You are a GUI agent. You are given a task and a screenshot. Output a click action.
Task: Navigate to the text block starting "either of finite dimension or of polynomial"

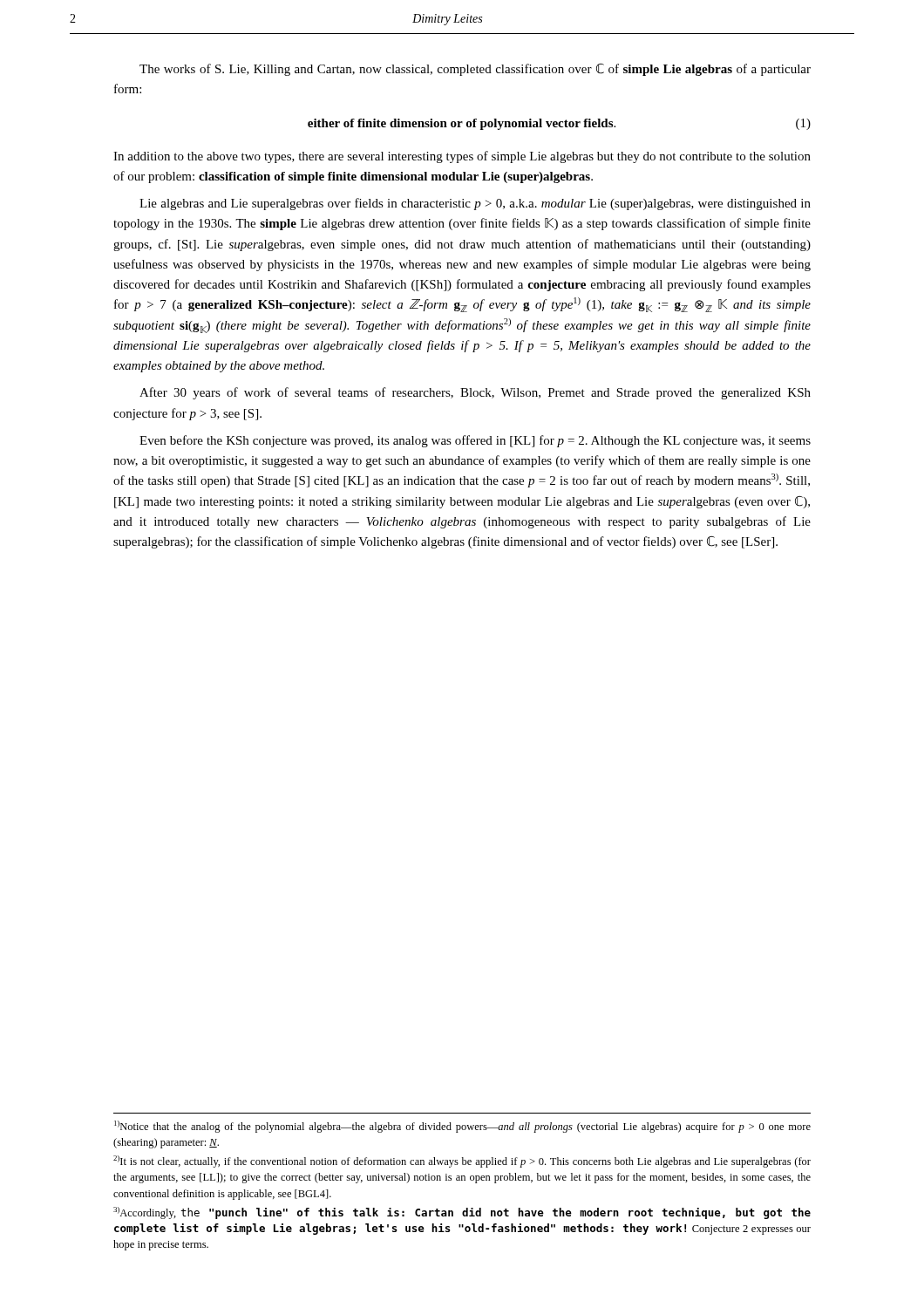[559, 123]
